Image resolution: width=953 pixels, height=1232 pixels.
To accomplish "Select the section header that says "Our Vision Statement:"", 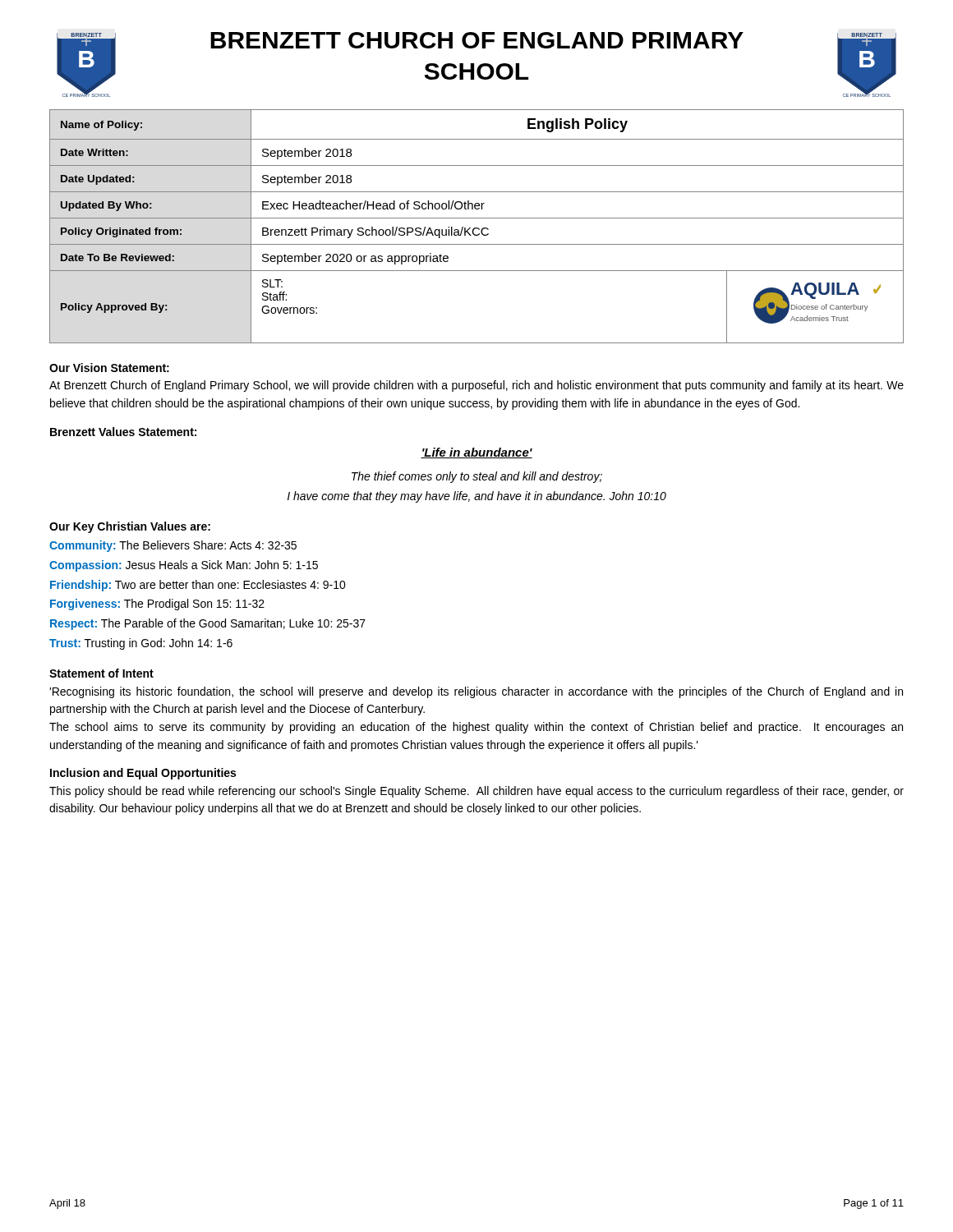I will tap(110, 368).
